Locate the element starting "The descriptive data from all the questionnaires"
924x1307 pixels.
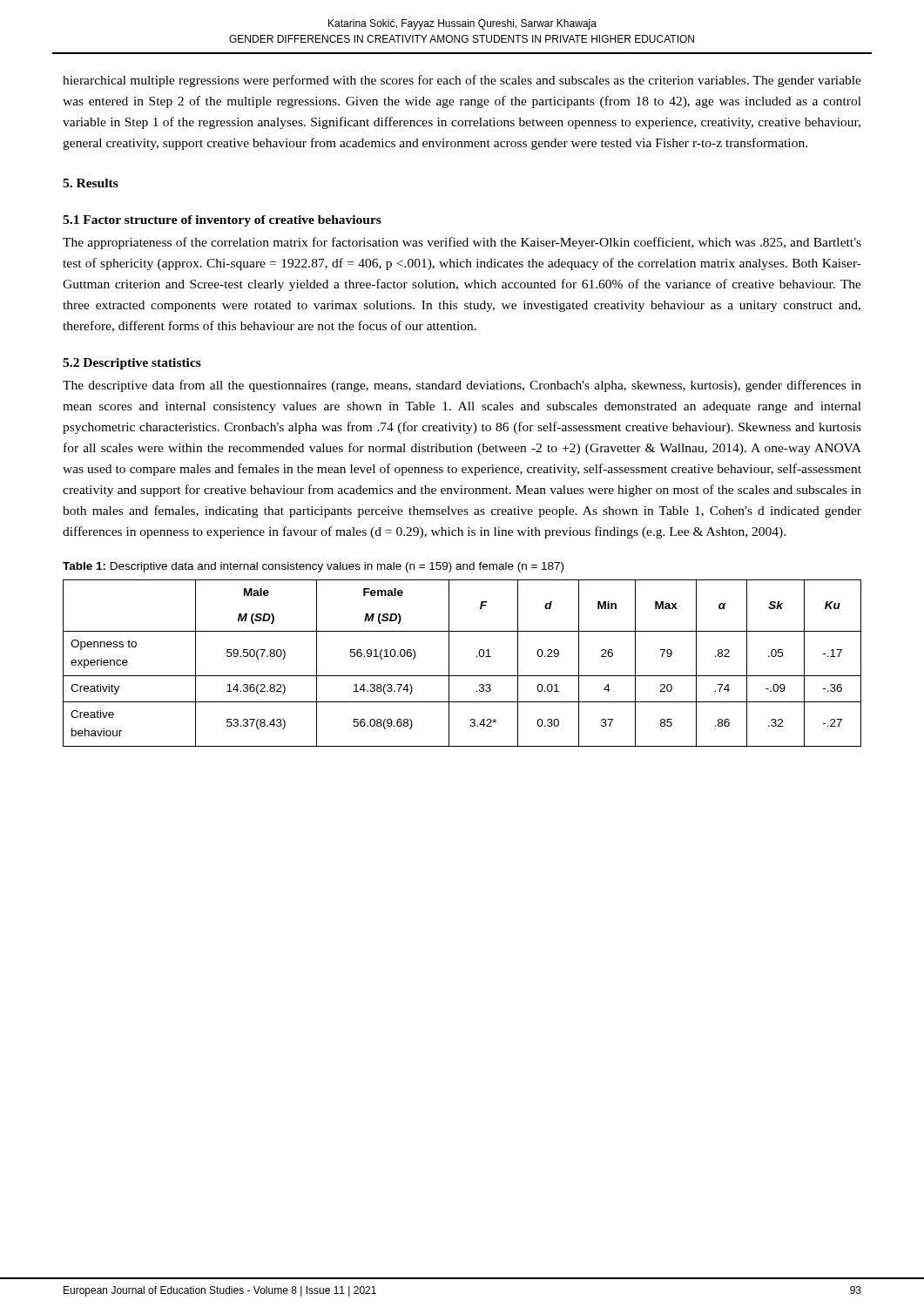tap(462, 458)
